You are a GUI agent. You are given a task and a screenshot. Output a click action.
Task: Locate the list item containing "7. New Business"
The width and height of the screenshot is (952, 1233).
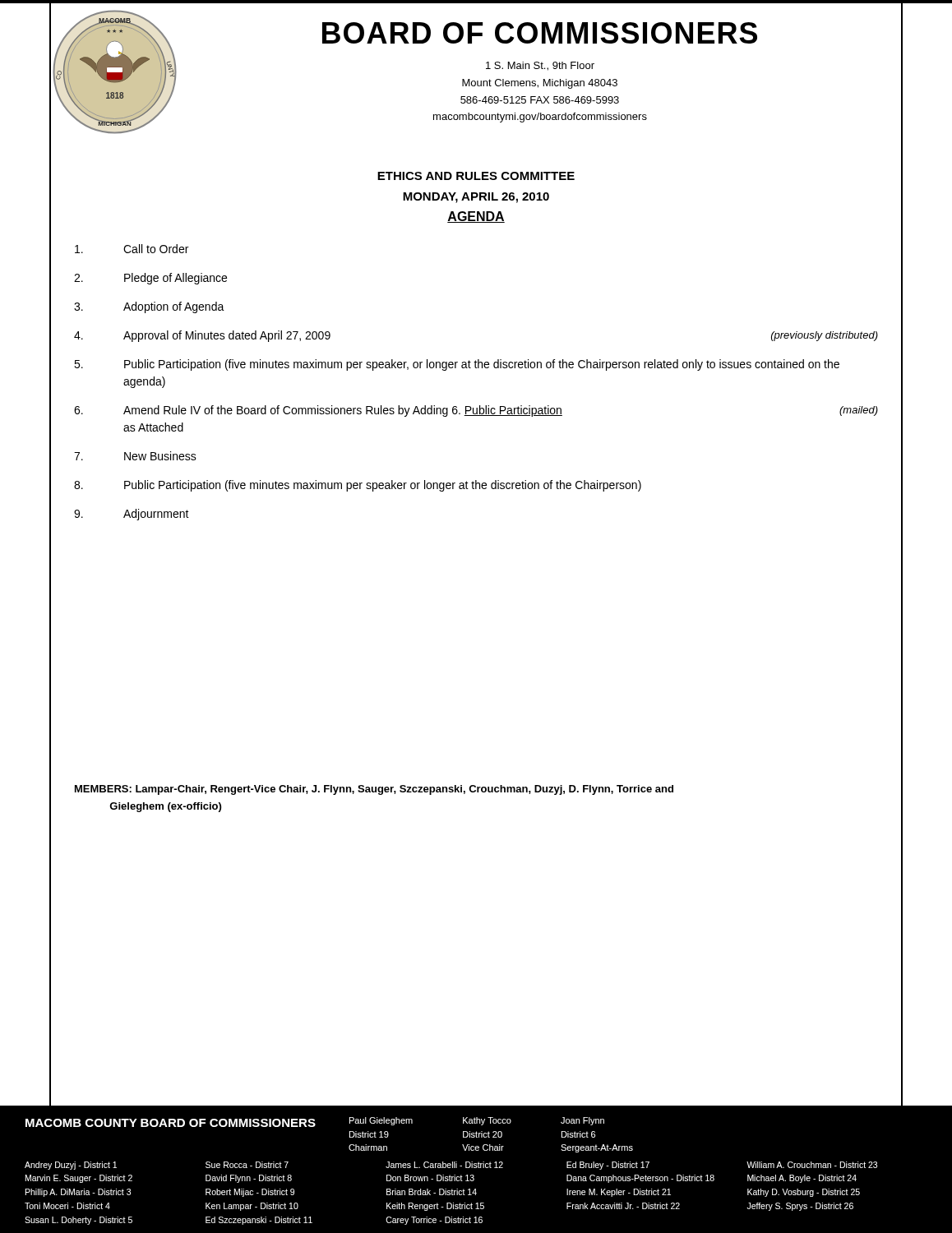(135, 456)
